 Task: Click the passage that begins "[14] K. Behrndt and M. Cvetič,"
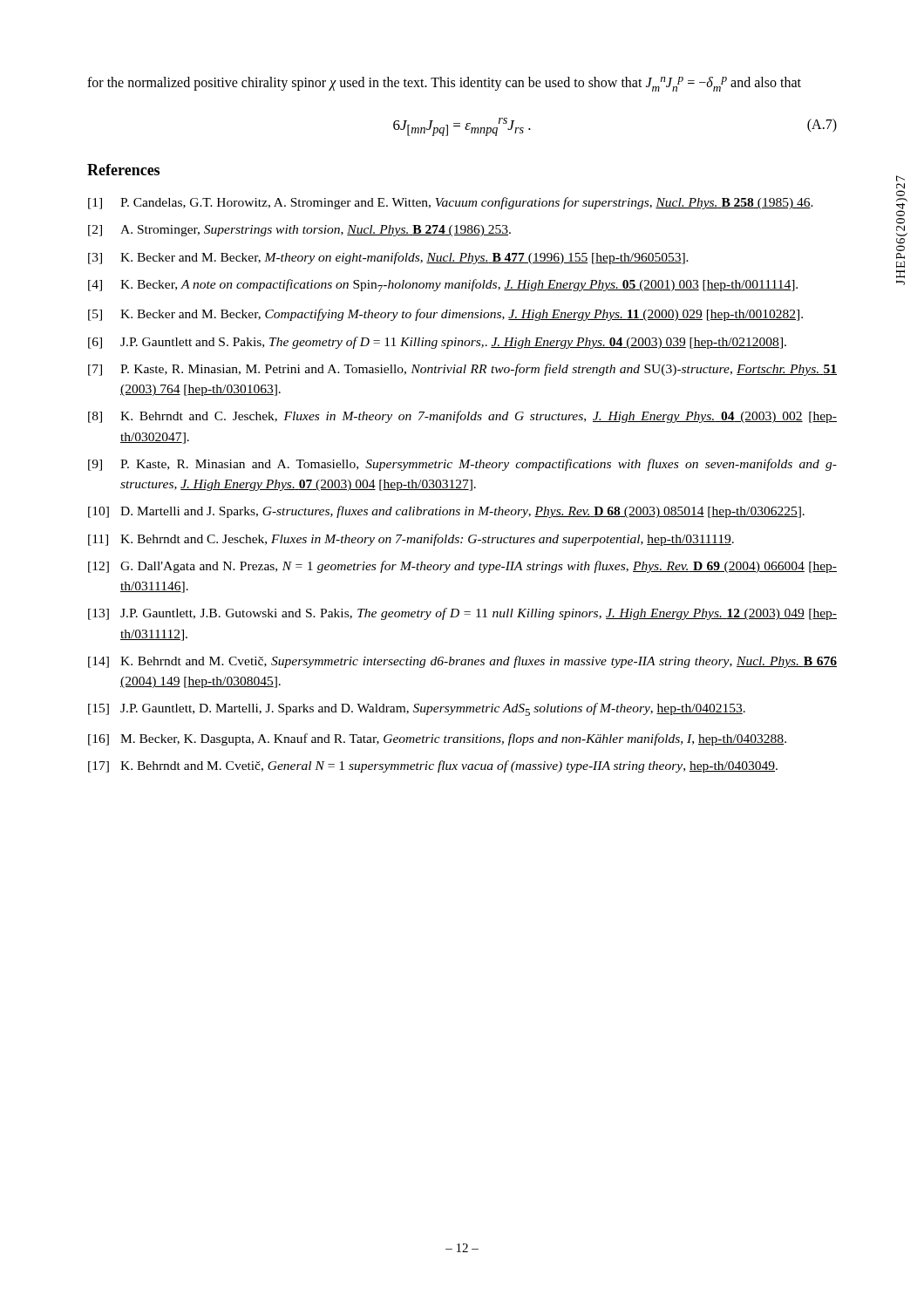pyautogui.click(x=462, y=671)
